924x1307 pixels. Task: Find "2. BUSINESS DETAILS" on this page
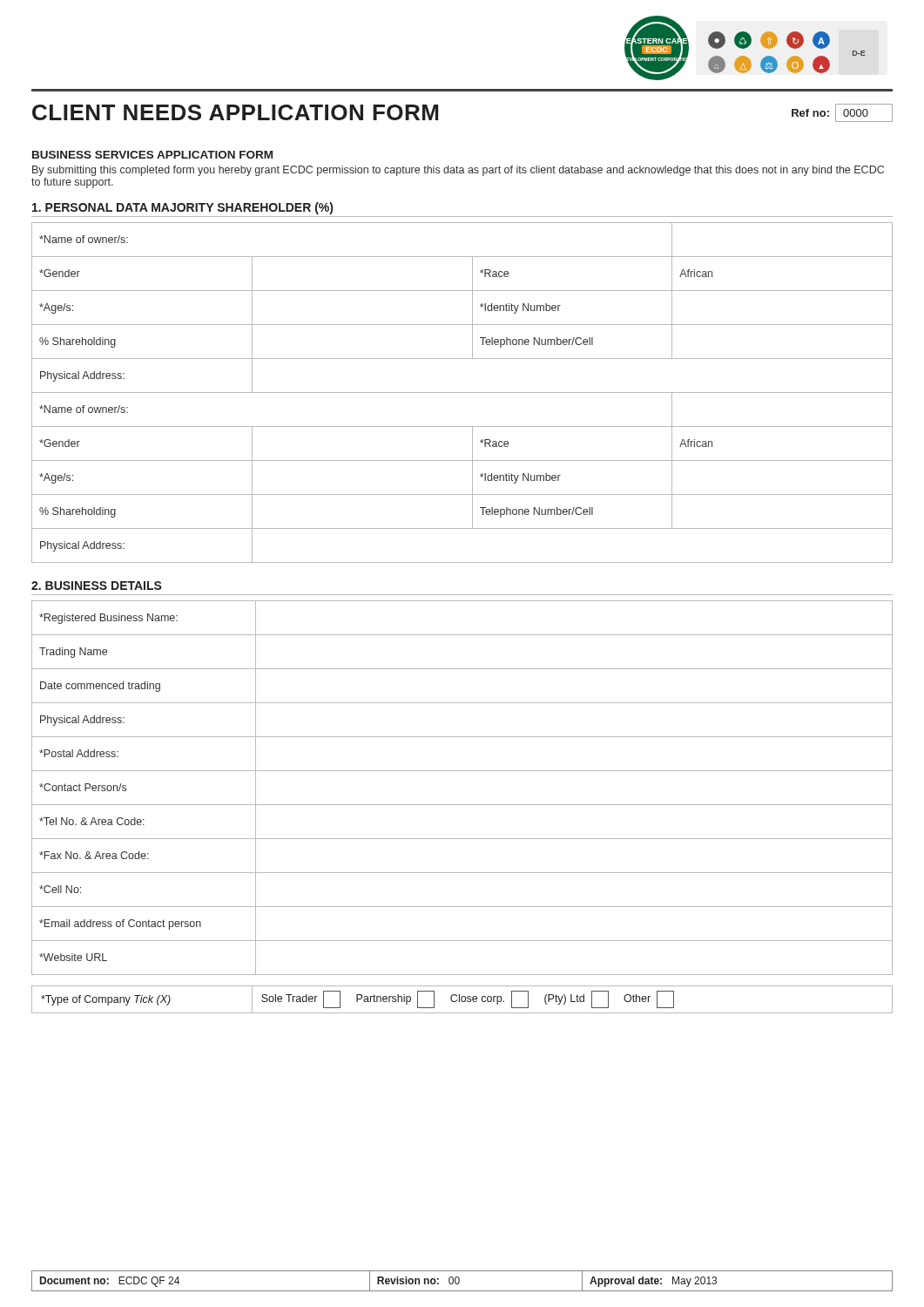tap(97, 586)
